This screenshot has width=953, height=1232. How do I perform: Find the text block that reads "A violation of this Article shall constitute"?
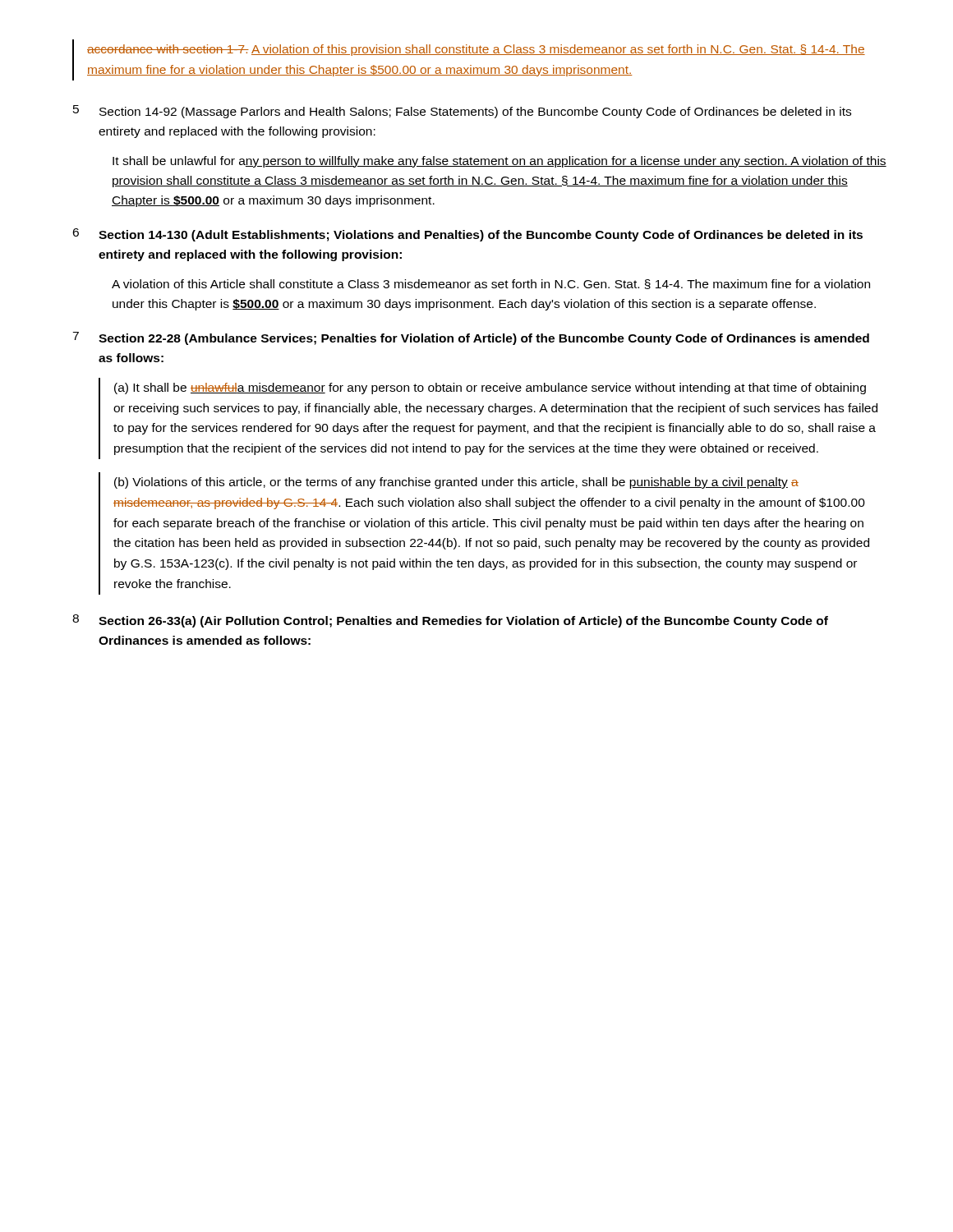tap(491, 293)
